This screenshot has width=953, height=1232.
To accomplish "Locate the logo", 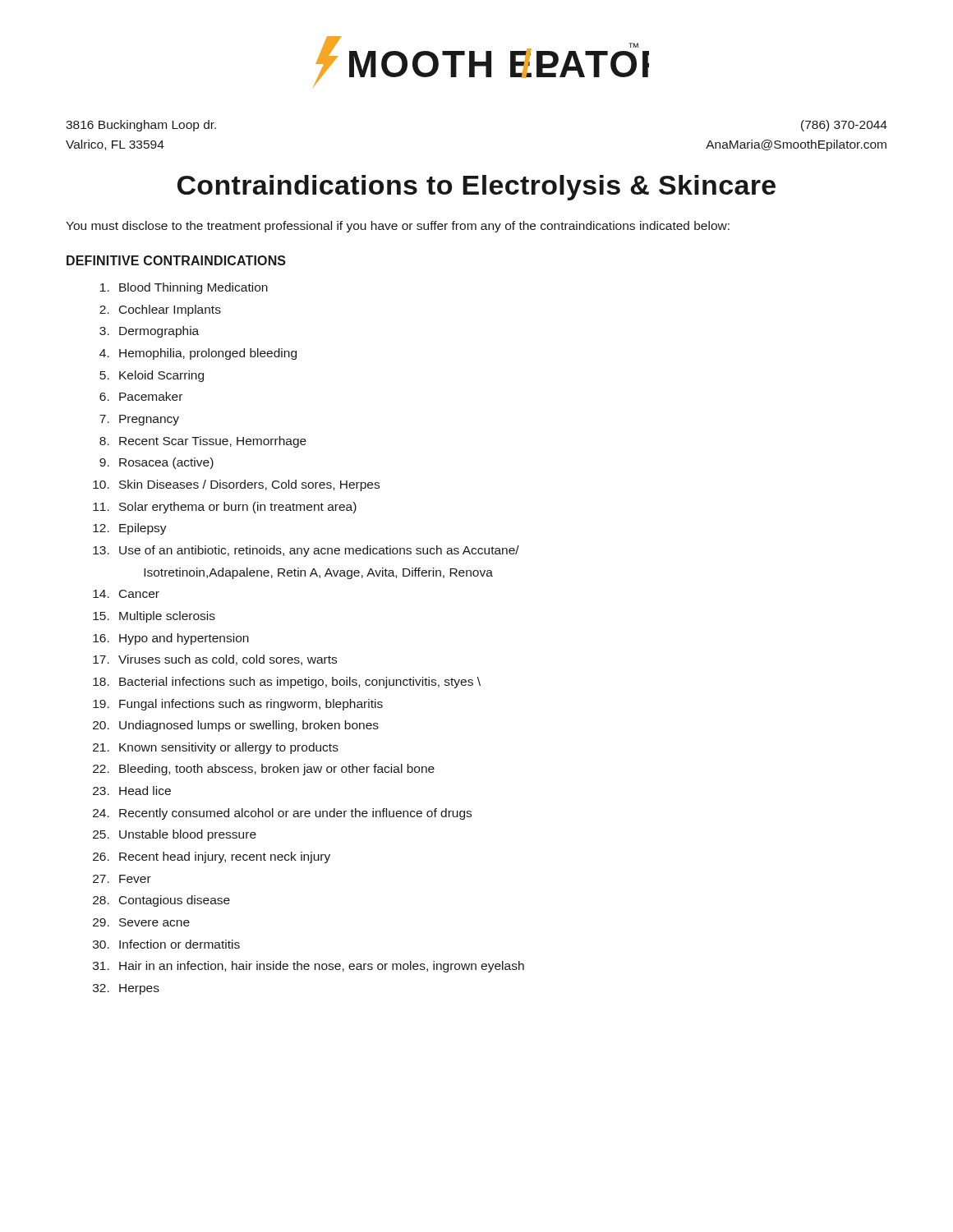I will [476, 55].
